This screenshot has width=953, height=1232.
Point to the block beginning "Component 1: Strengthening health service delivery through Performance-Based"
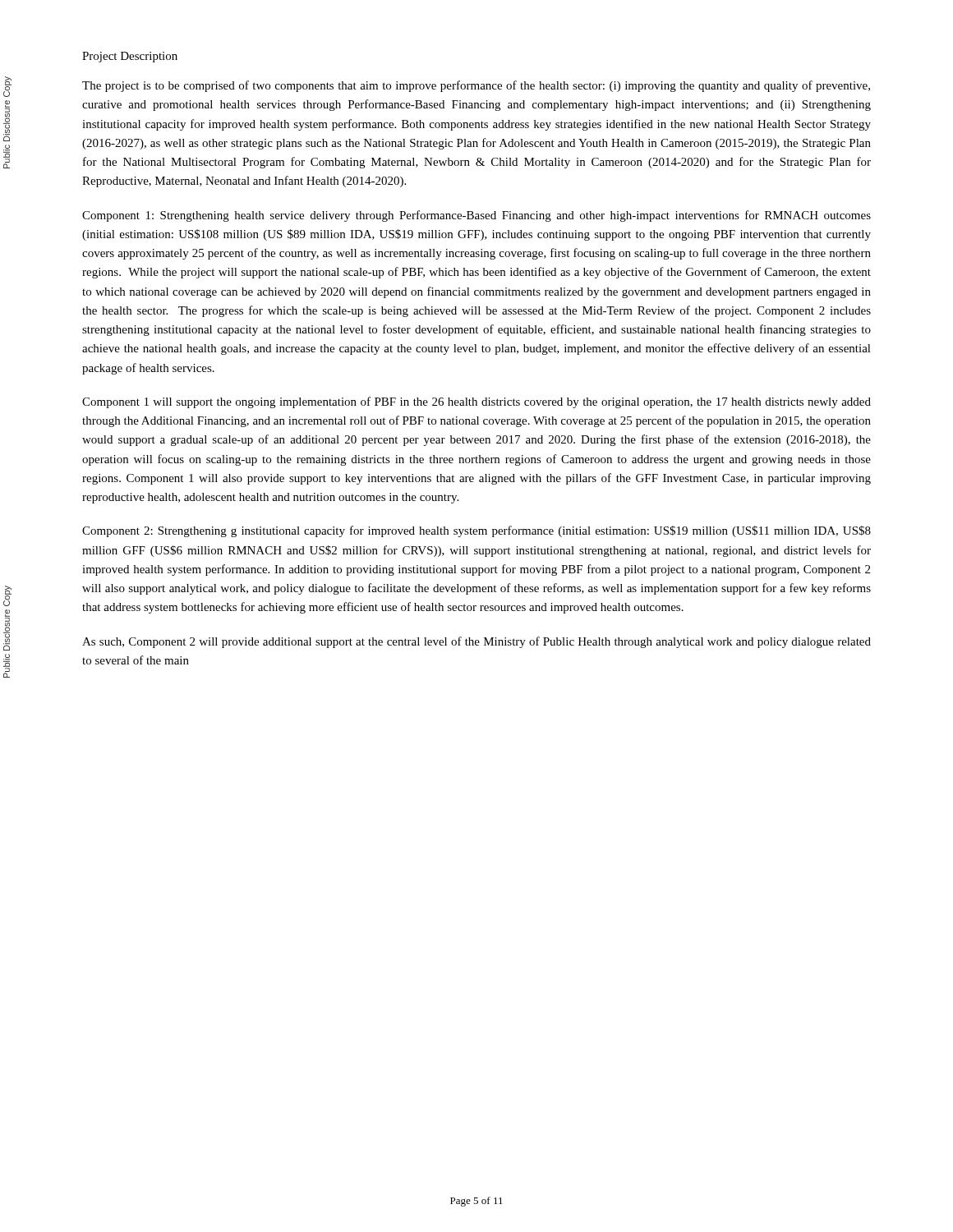[x=476, y=291]
